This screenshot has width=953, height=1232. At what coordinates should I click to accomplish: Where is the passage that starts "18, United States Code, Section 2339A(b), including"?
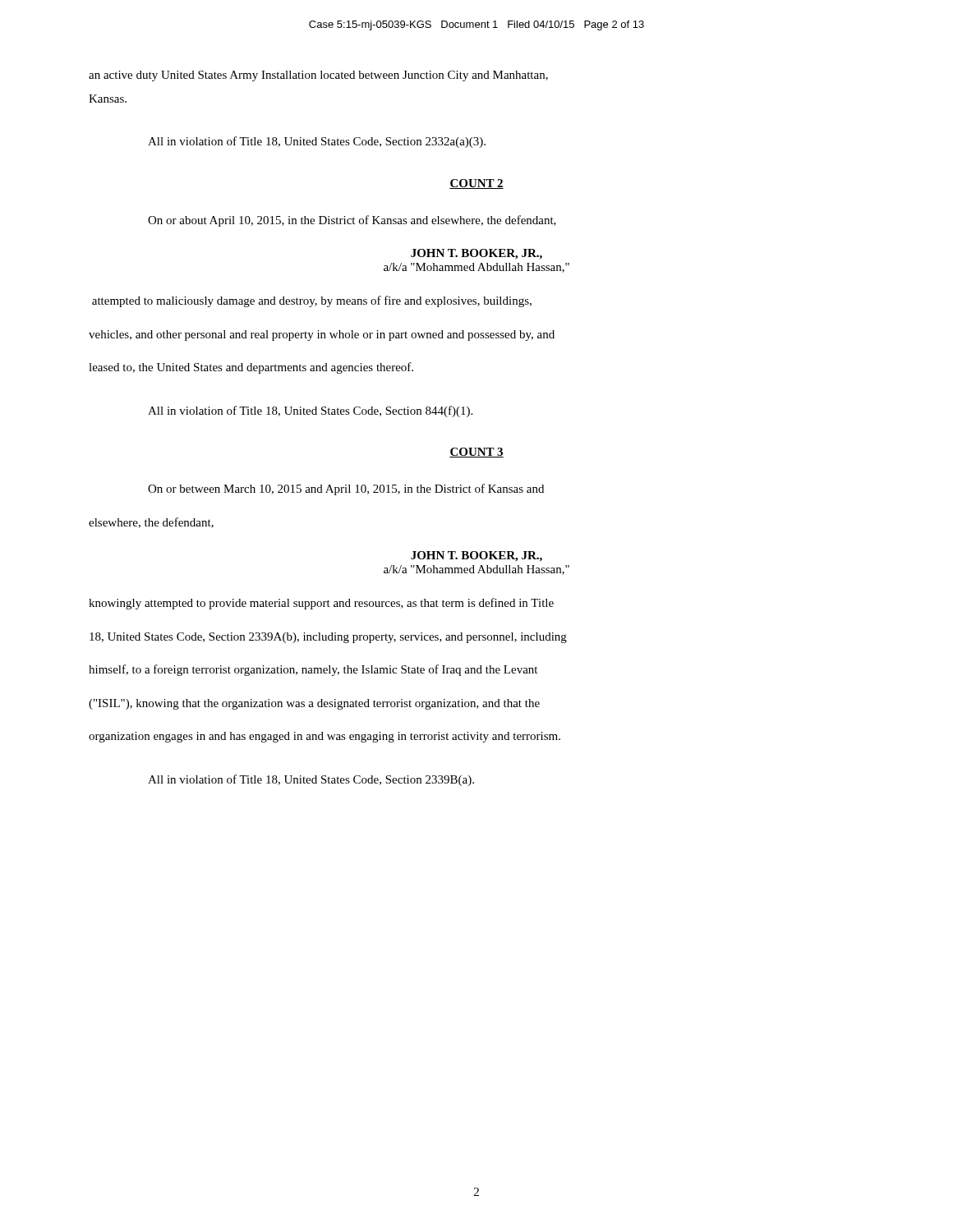(x=328, y=636)
